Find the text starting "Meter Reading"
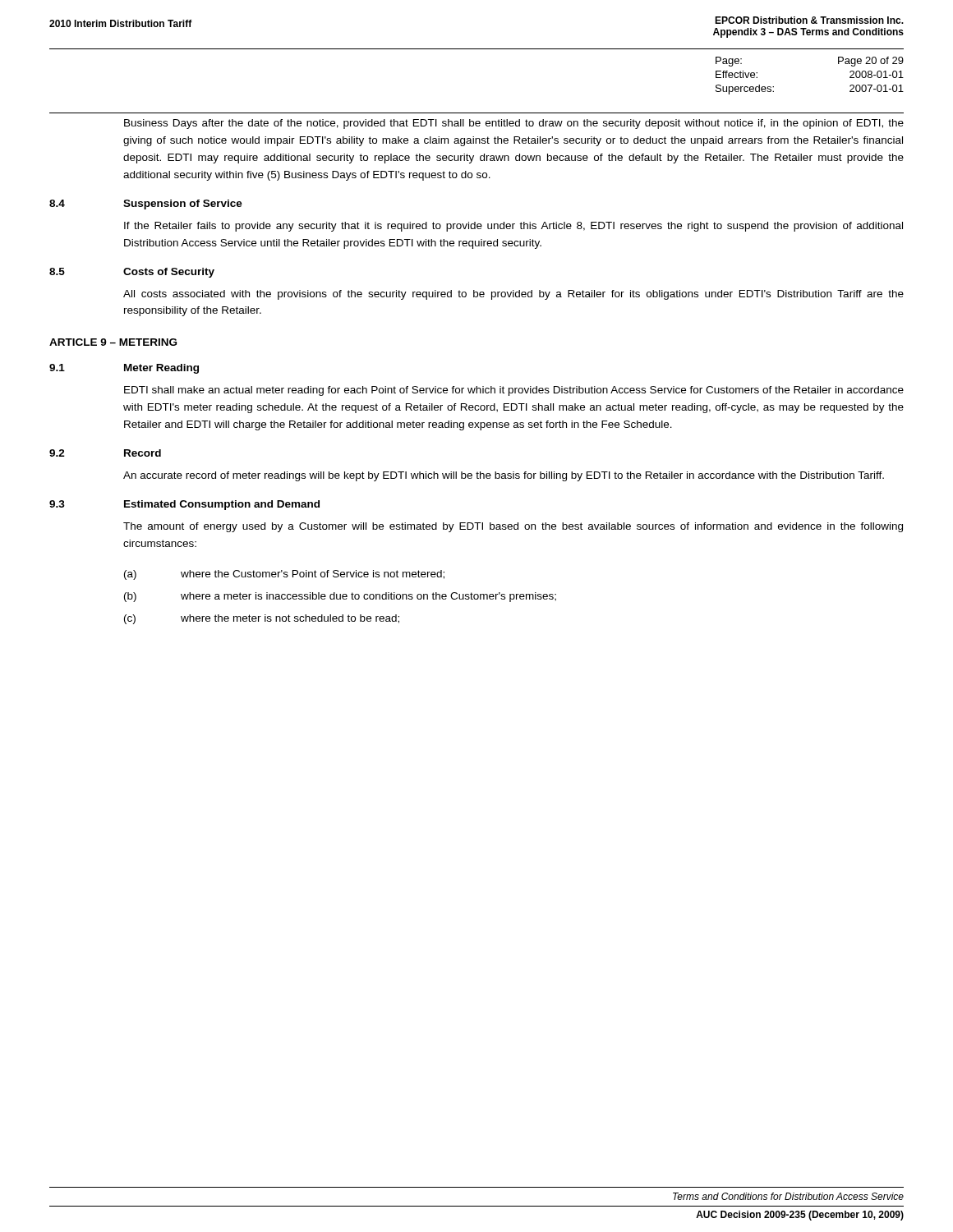This screenshot has width=953, height=1232. [161, 368]
